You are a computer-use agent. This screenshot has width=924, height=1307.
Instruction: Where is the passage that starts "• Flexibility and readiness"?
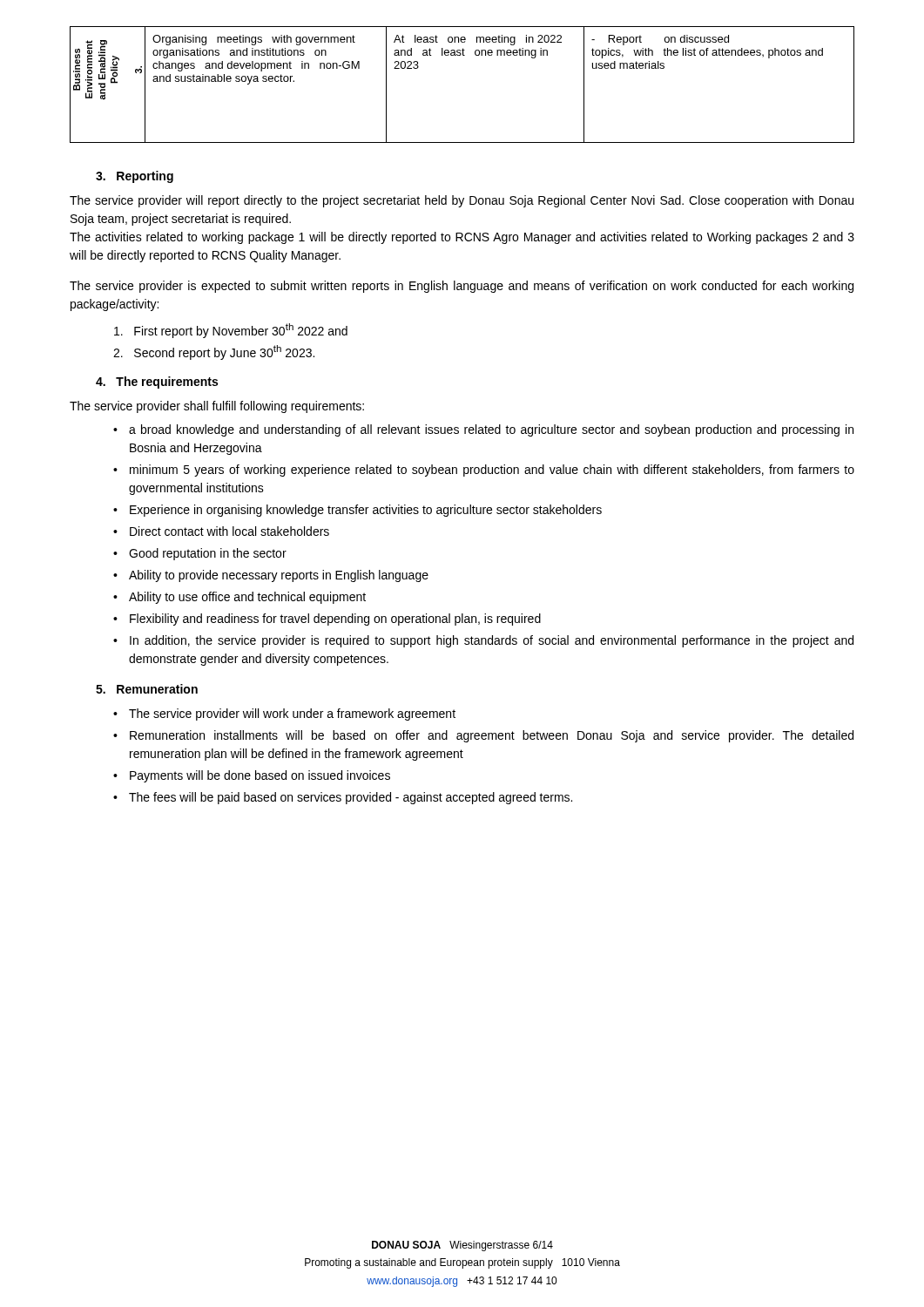pyautogui.click(x=327, y=619)
